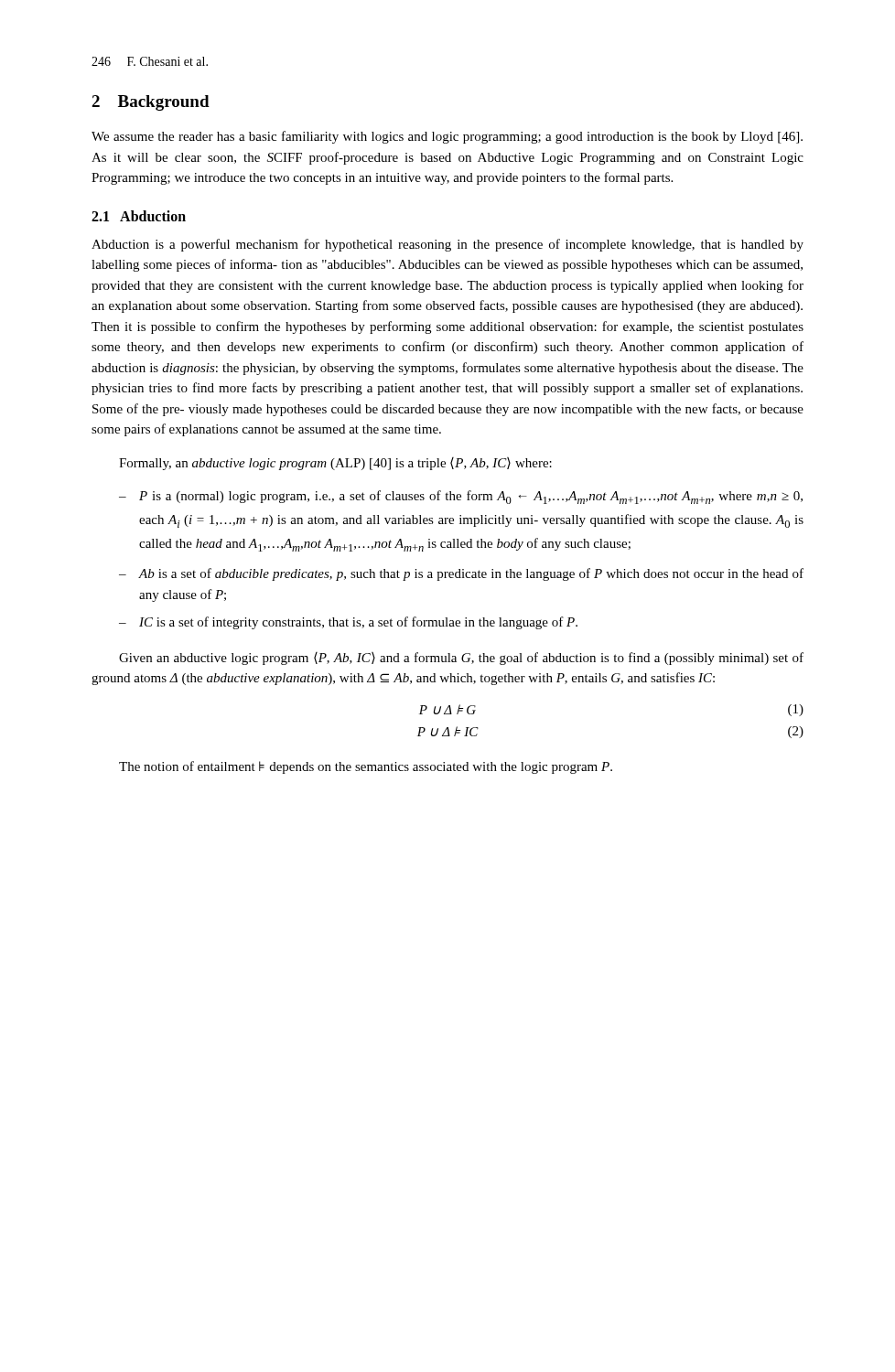Screen dimensions: 1372x895
Task: Click on the region starting "– P is a (normal) logic program,"
Action: [x=461, y=521]
